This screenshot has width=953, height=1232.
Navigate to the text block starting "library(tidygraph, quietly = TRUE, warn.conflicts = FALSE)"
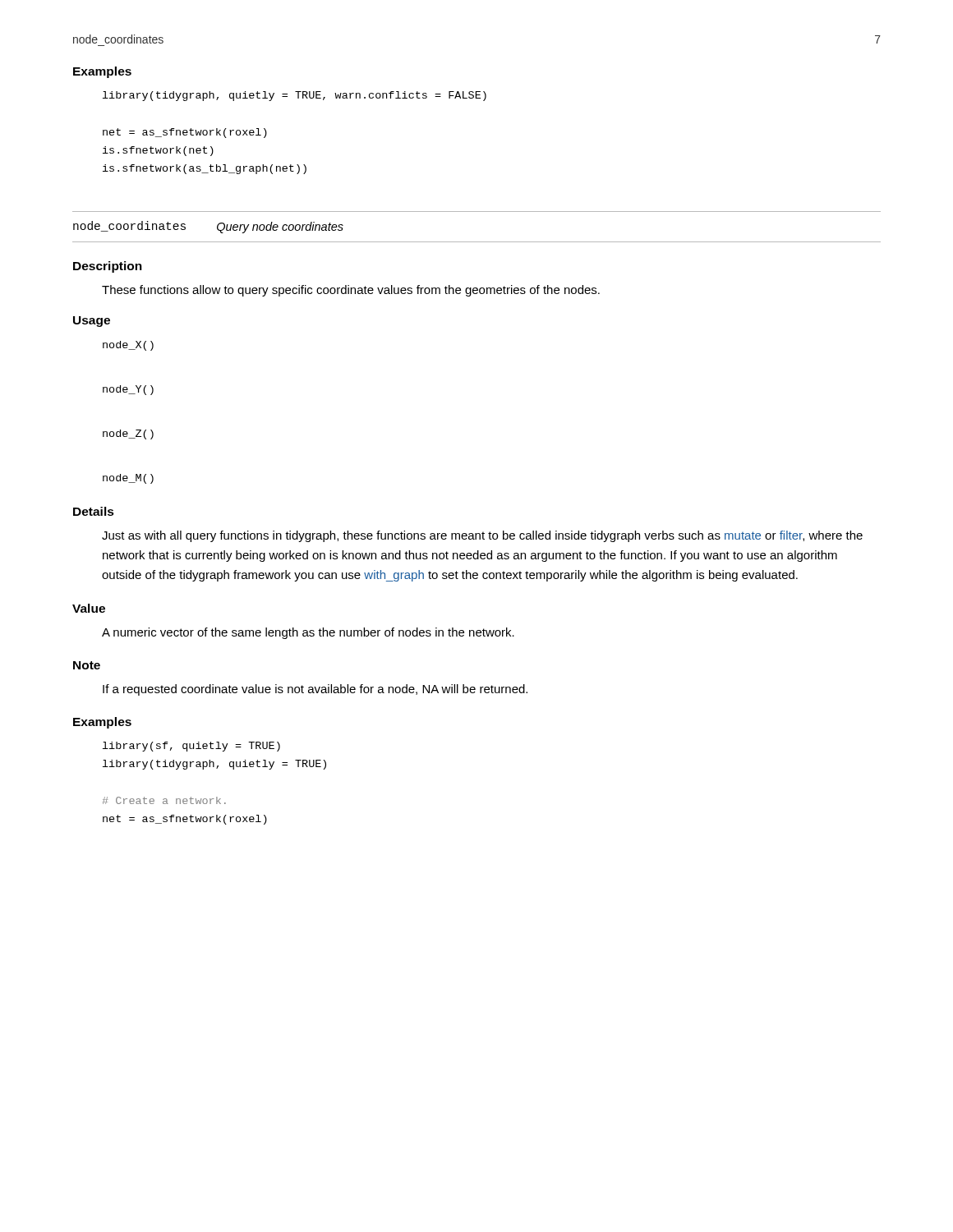point(295,96)
